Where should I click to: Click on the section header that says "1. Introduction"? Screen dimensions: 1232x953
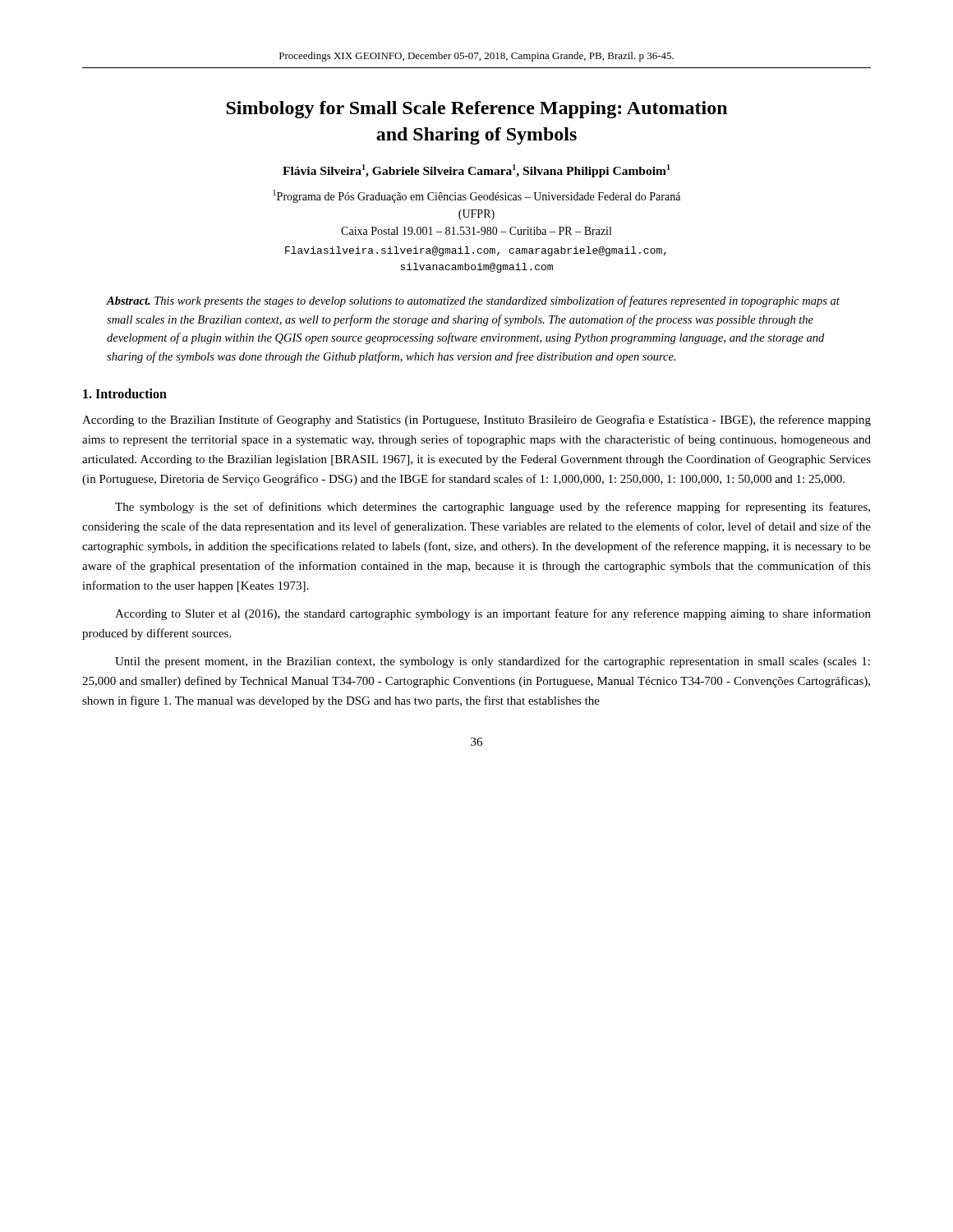pyautogui.click(x=124, y=394)
